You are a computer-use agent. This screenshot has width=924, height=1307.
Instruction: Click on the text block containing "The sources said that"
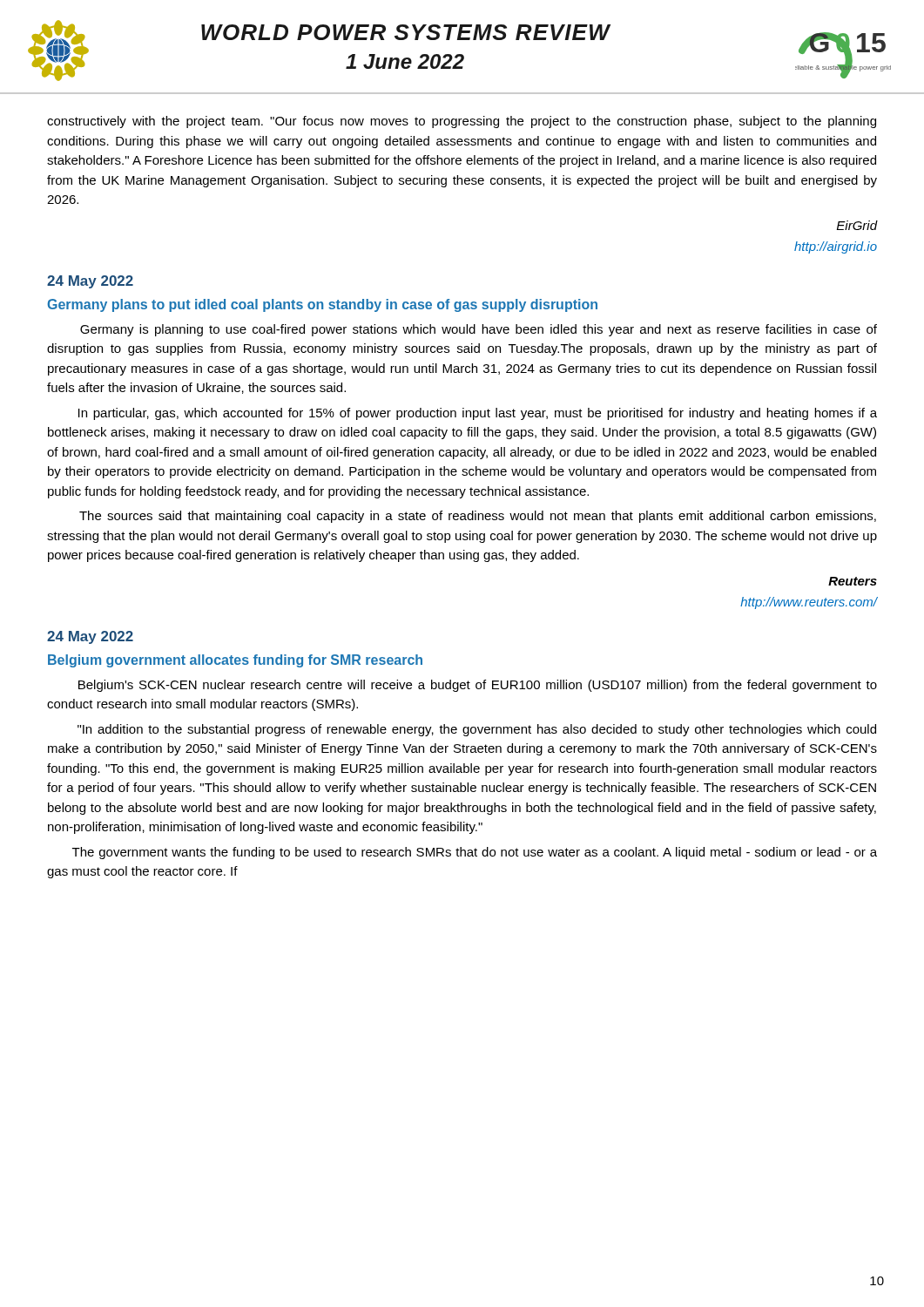point(462,535)
